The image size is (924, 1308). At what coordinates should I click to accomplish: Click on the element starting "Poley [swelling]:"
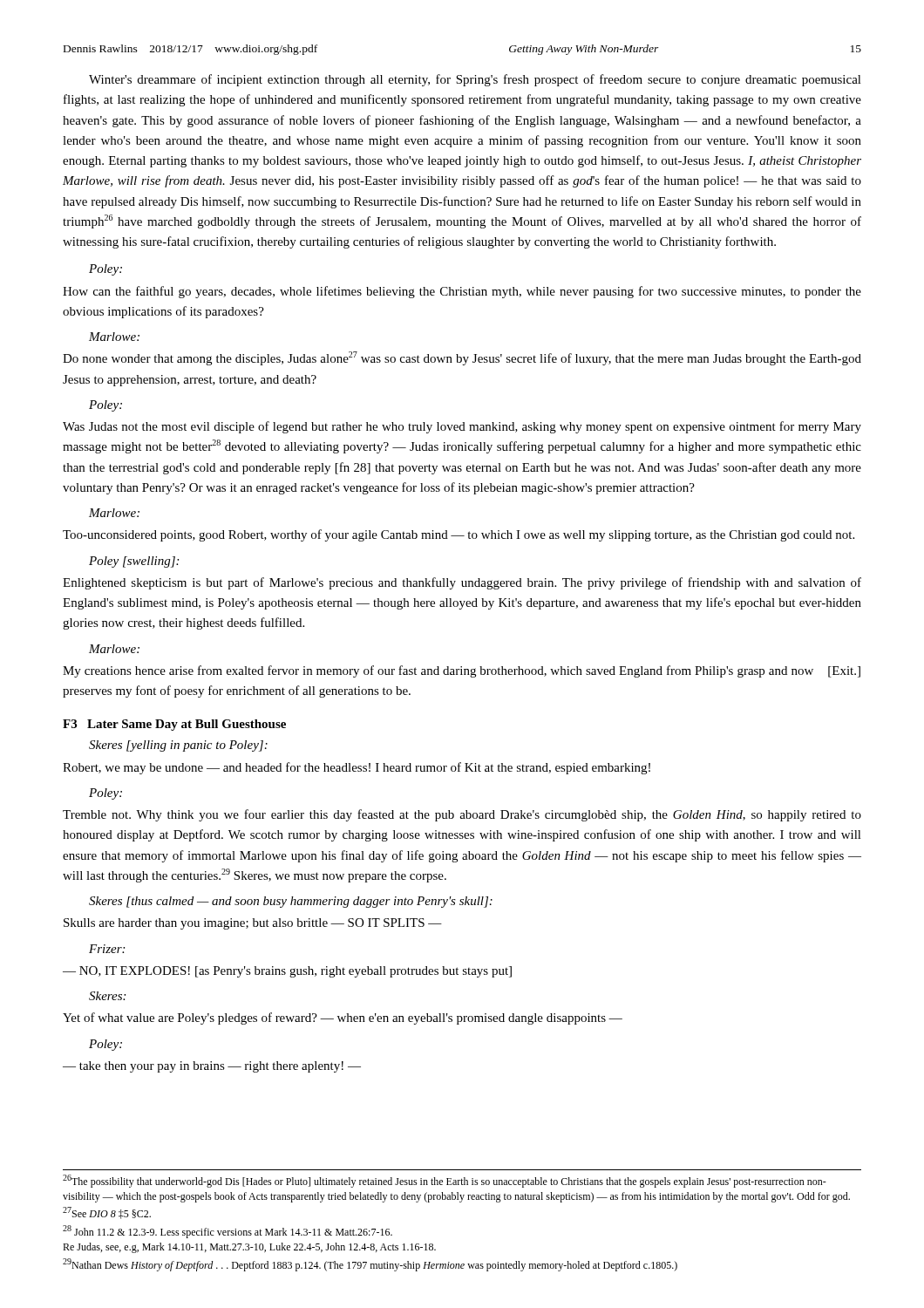(134, 560)
